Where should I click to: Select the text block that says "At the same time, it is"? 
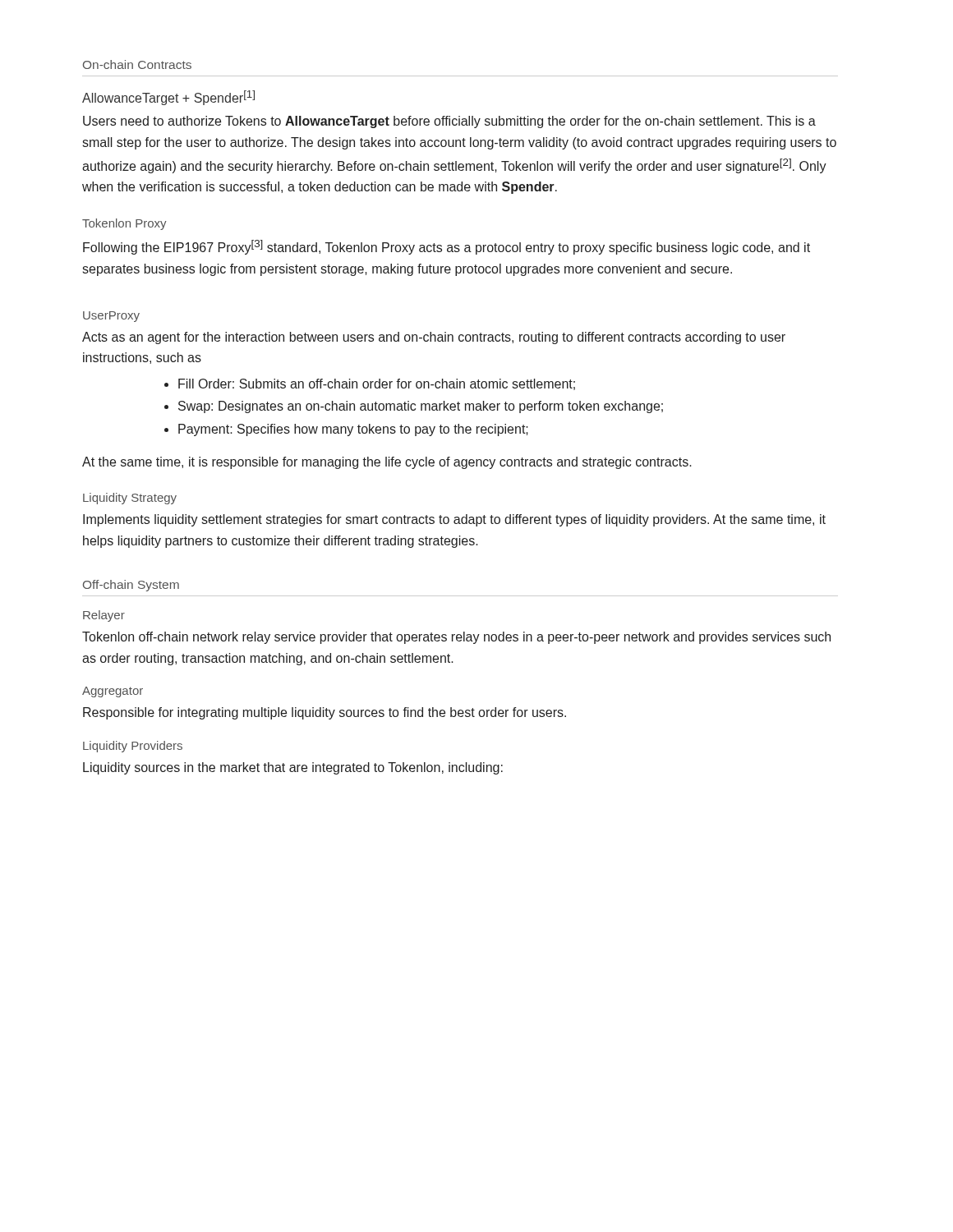pyautogui.click(x=387, y=462)
